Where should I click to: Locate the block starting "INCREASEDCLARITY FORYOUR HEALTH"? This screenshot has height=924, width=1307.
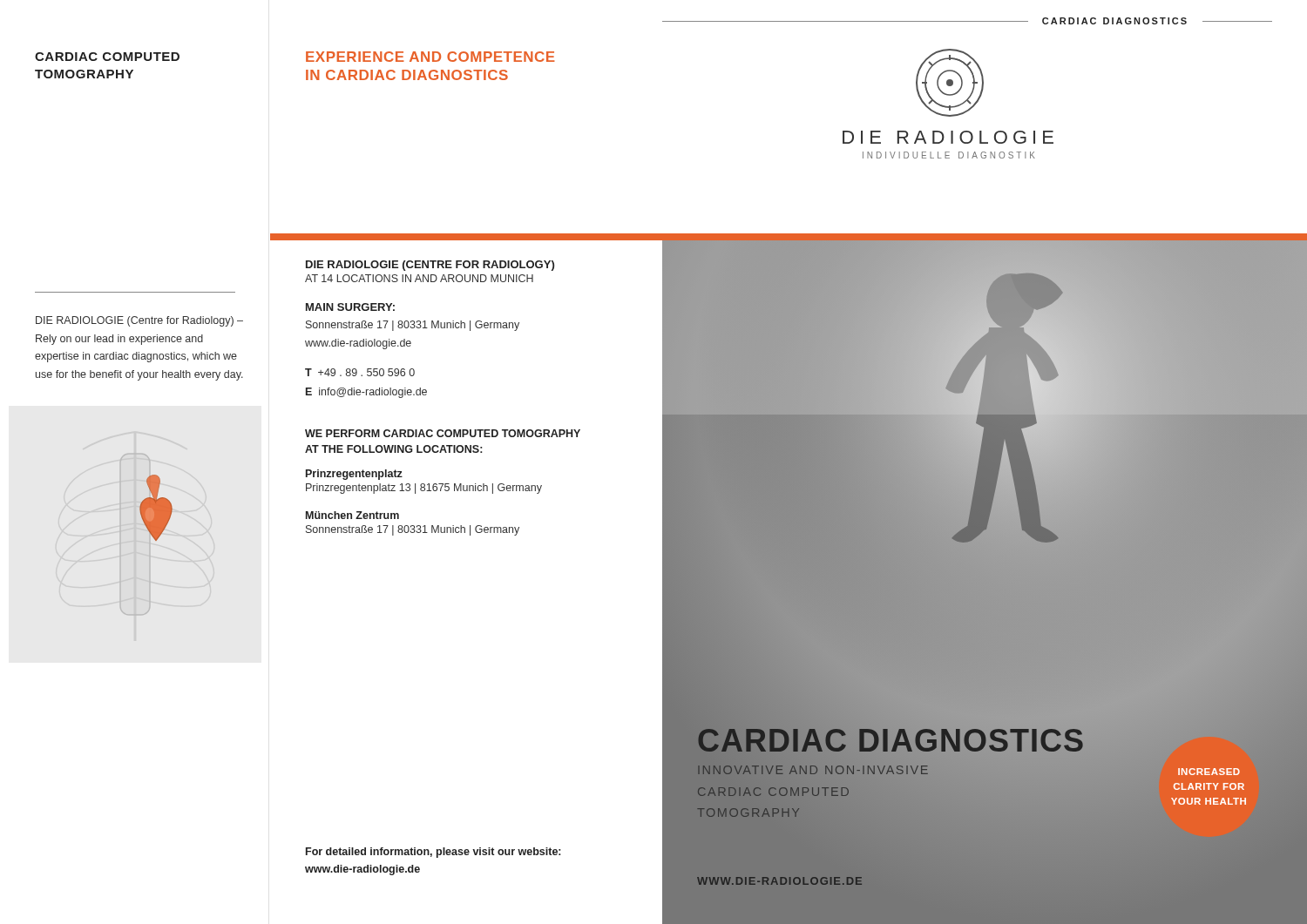tap(1209, 787)
